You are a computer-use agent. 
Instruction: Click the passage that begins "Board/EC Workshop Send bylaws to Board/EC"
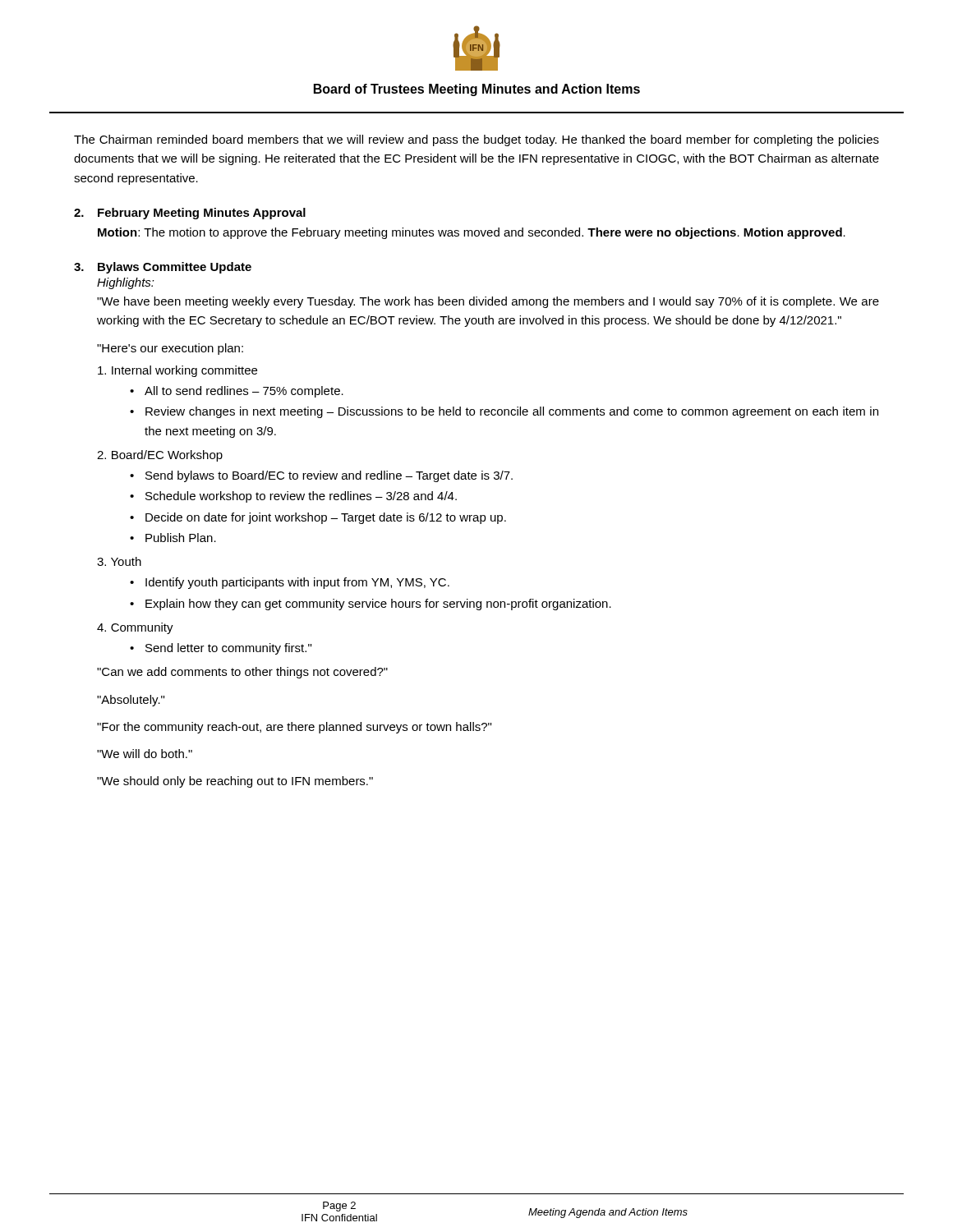tap(160, 456)
